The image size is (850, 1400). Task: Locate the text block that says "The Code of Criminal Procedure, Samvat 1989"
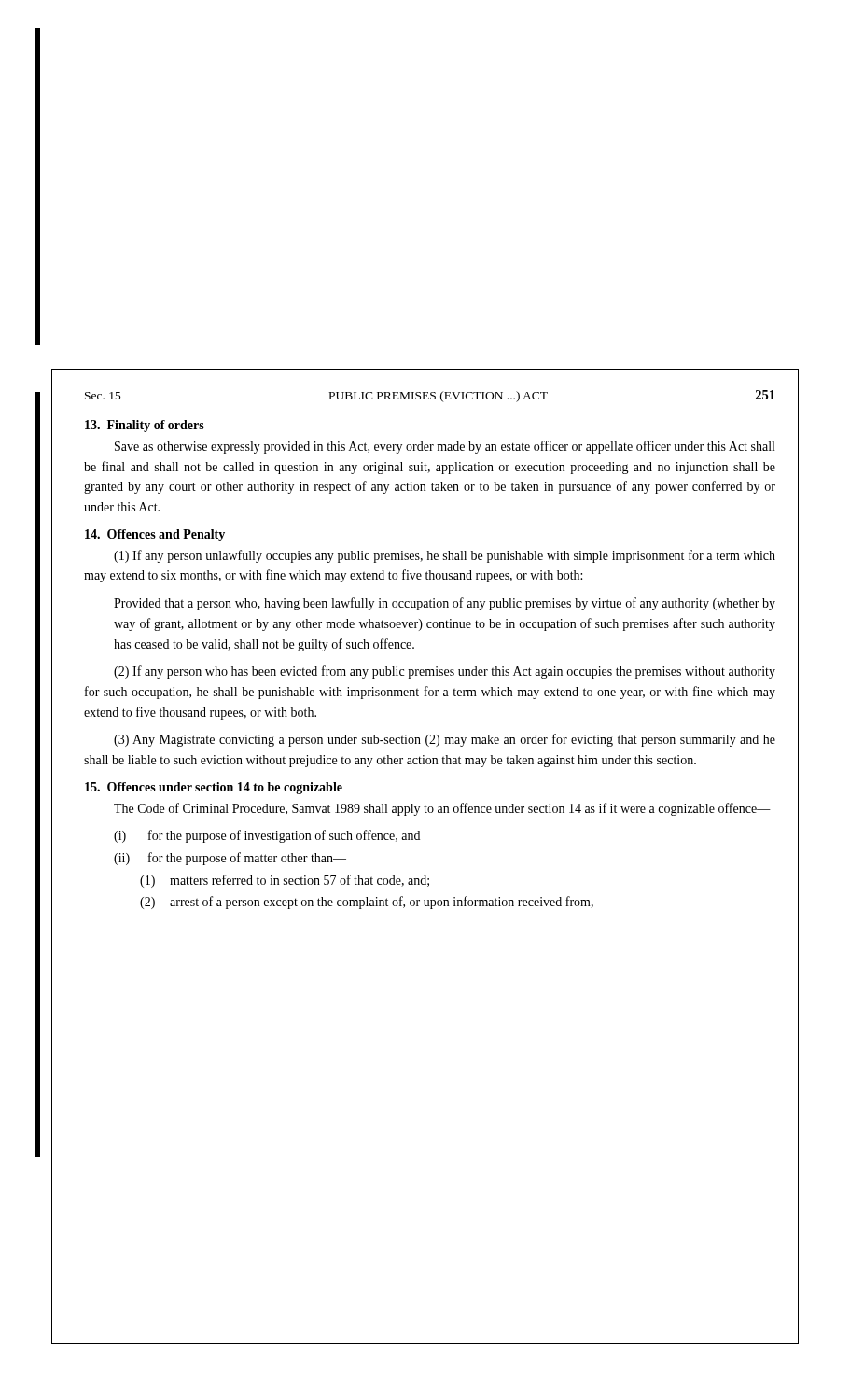coord(442,808)
